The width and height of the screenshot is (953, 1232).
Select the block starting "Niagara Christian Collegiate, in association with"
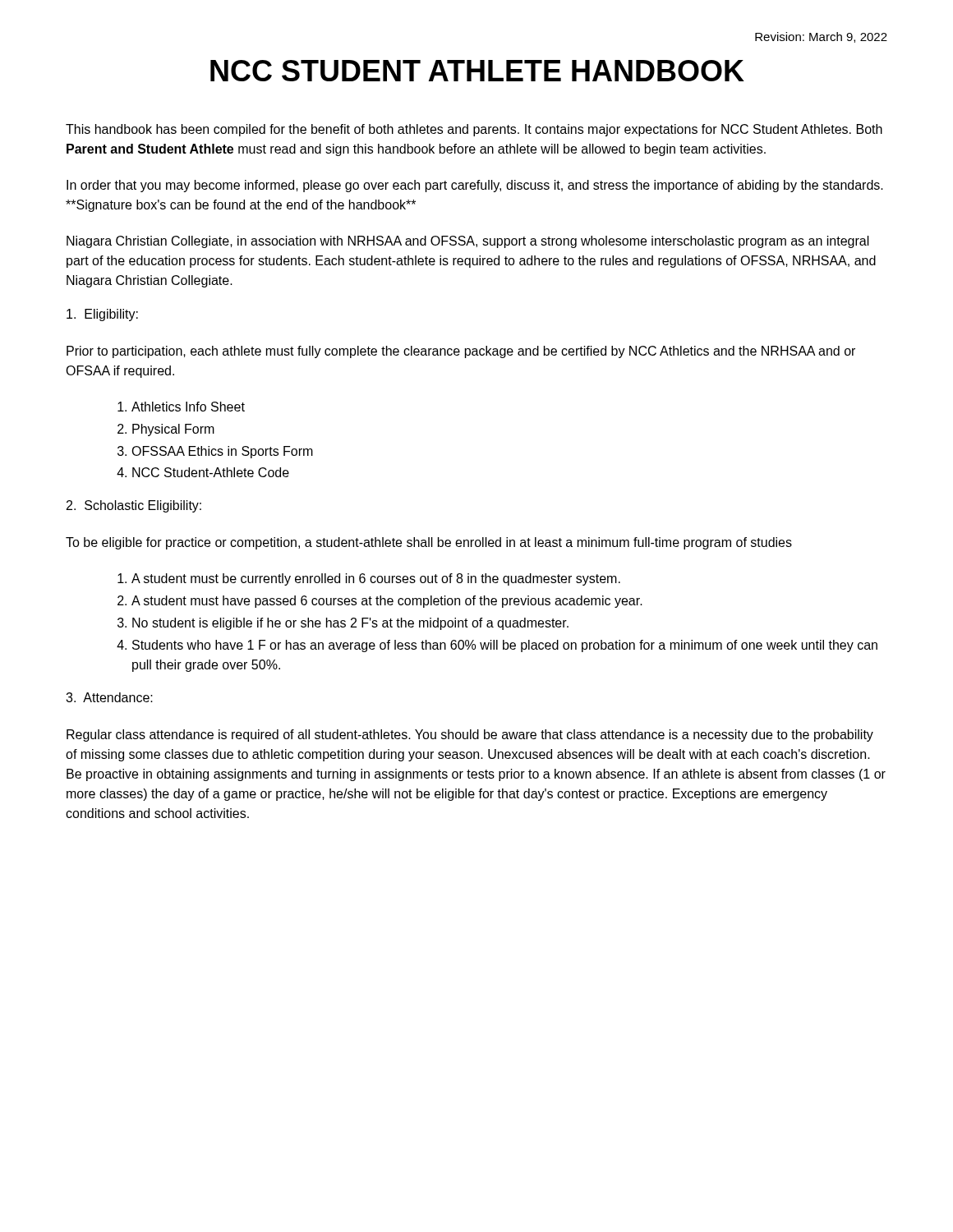[x=471, y=261]
